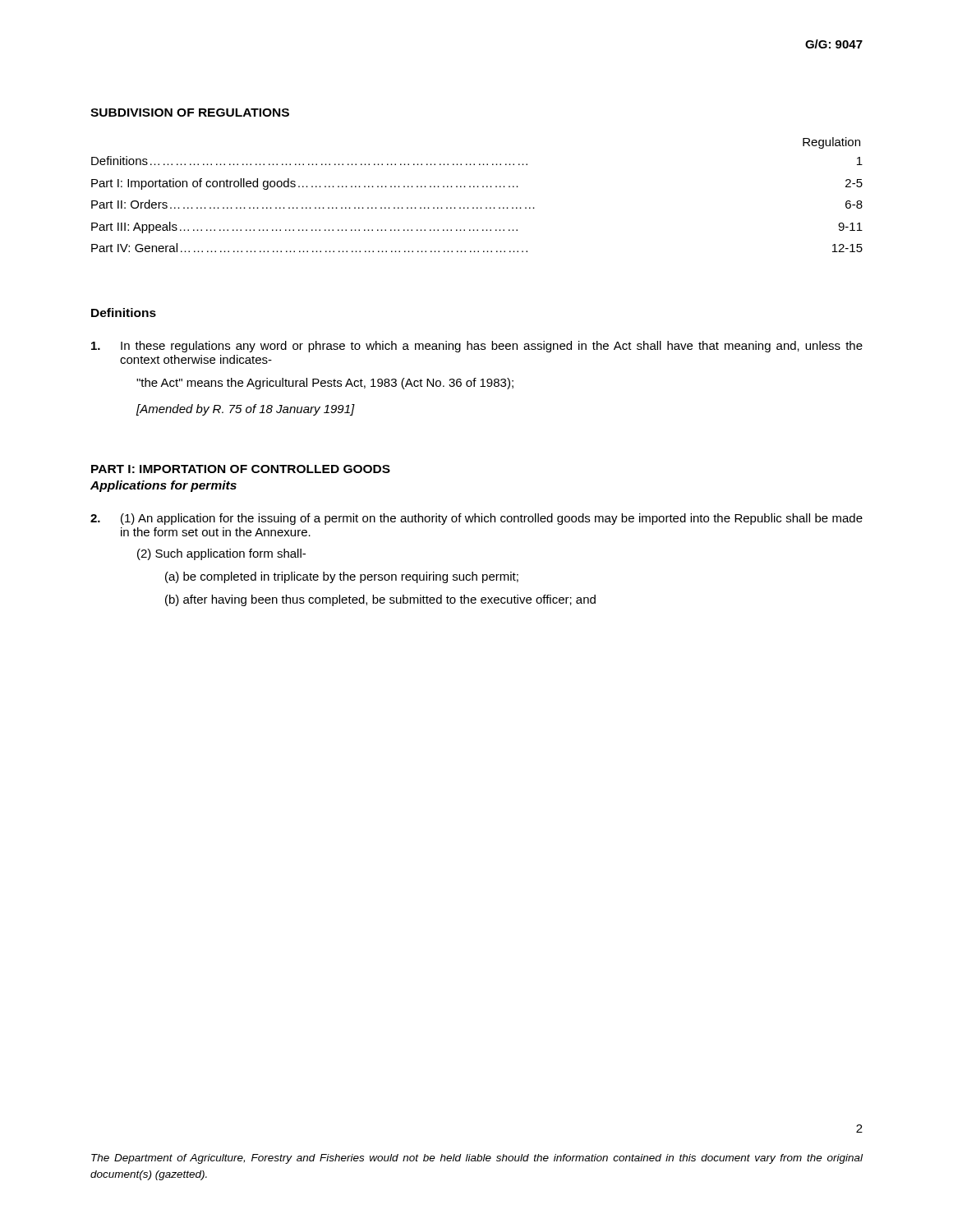Select a table
Image resolution: width=953 pixels, height=1232 pixels.
(x=476, y=197)
